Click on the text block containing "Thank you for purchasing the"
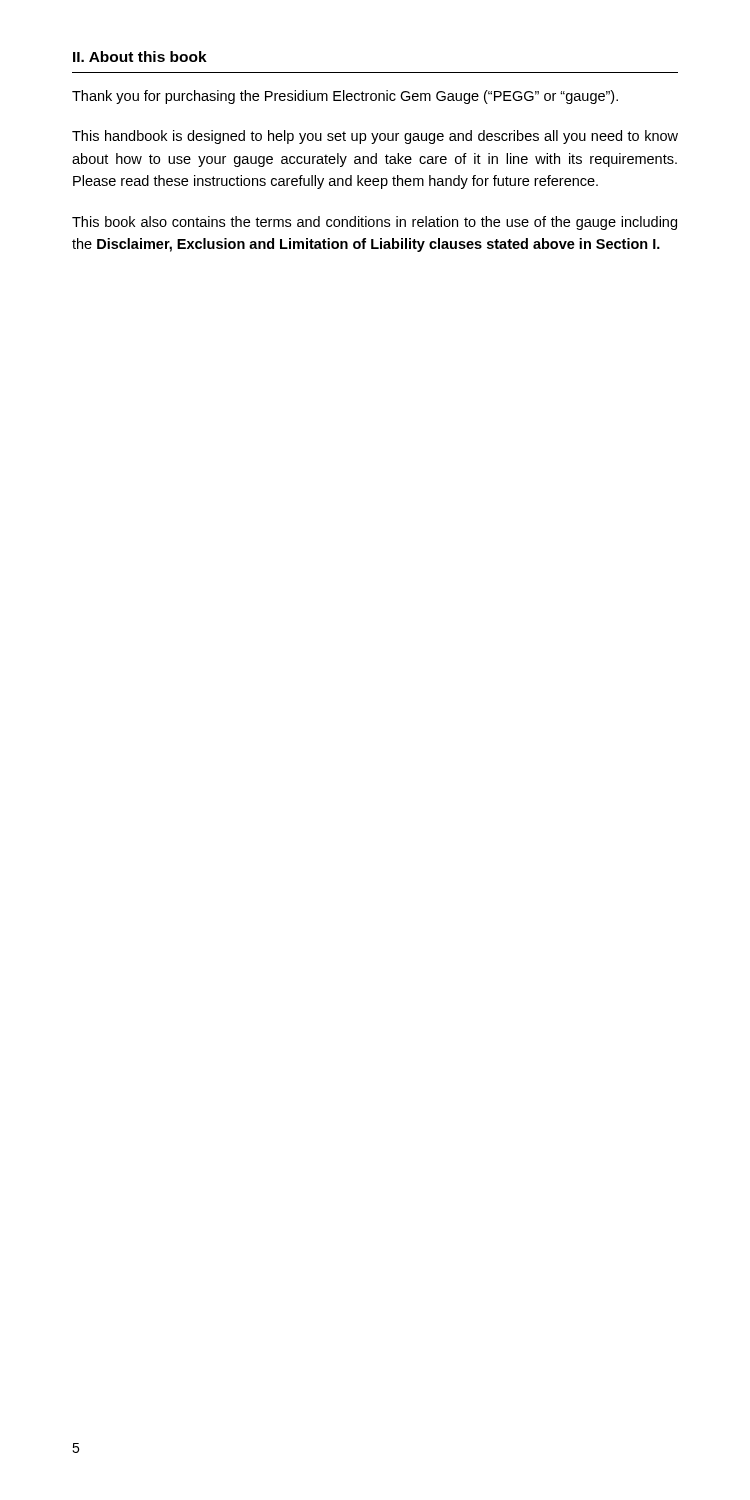Viewport: 750px width, 1500px height. click(346, 96)
